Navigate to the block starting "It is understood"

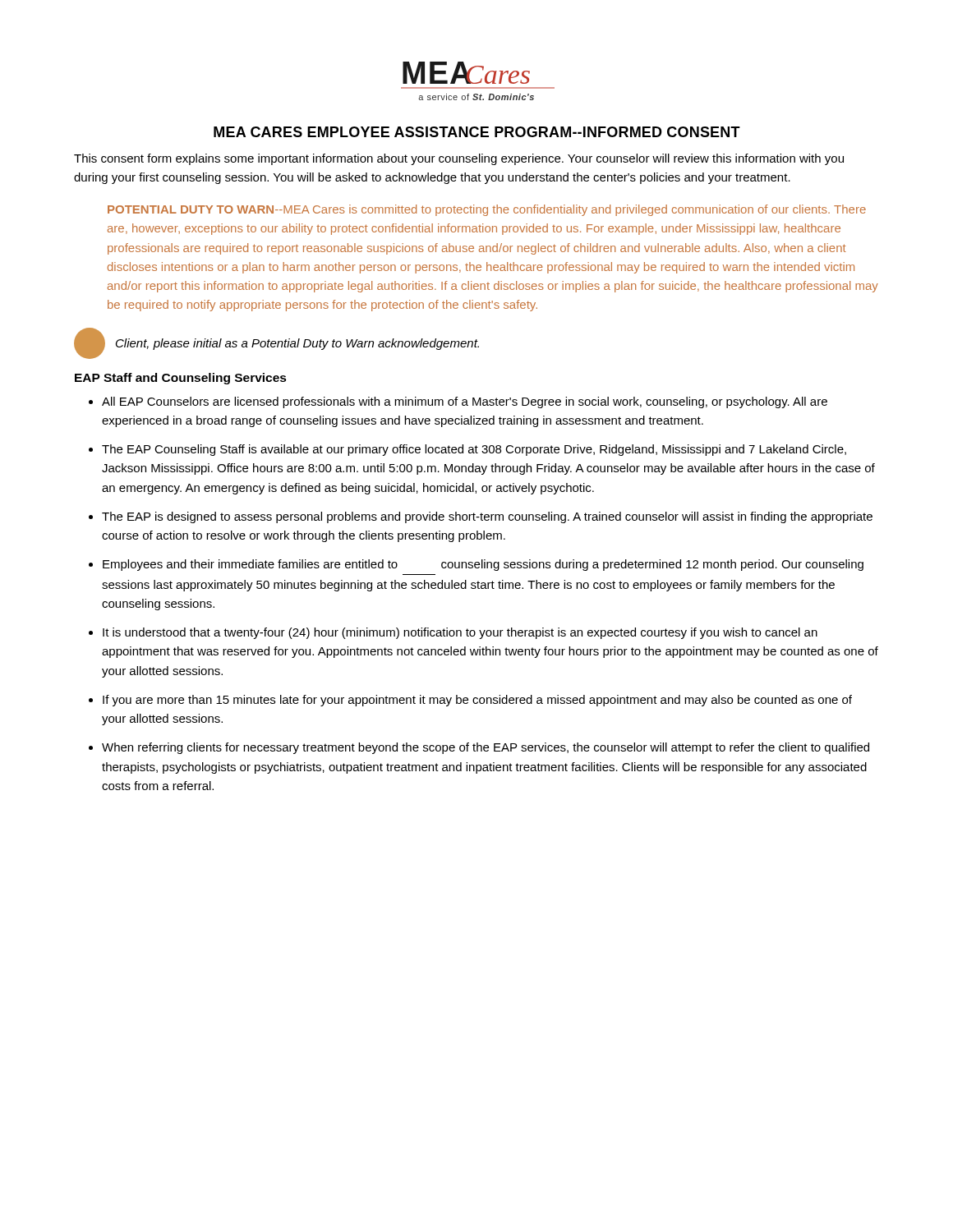pos(490,651)
